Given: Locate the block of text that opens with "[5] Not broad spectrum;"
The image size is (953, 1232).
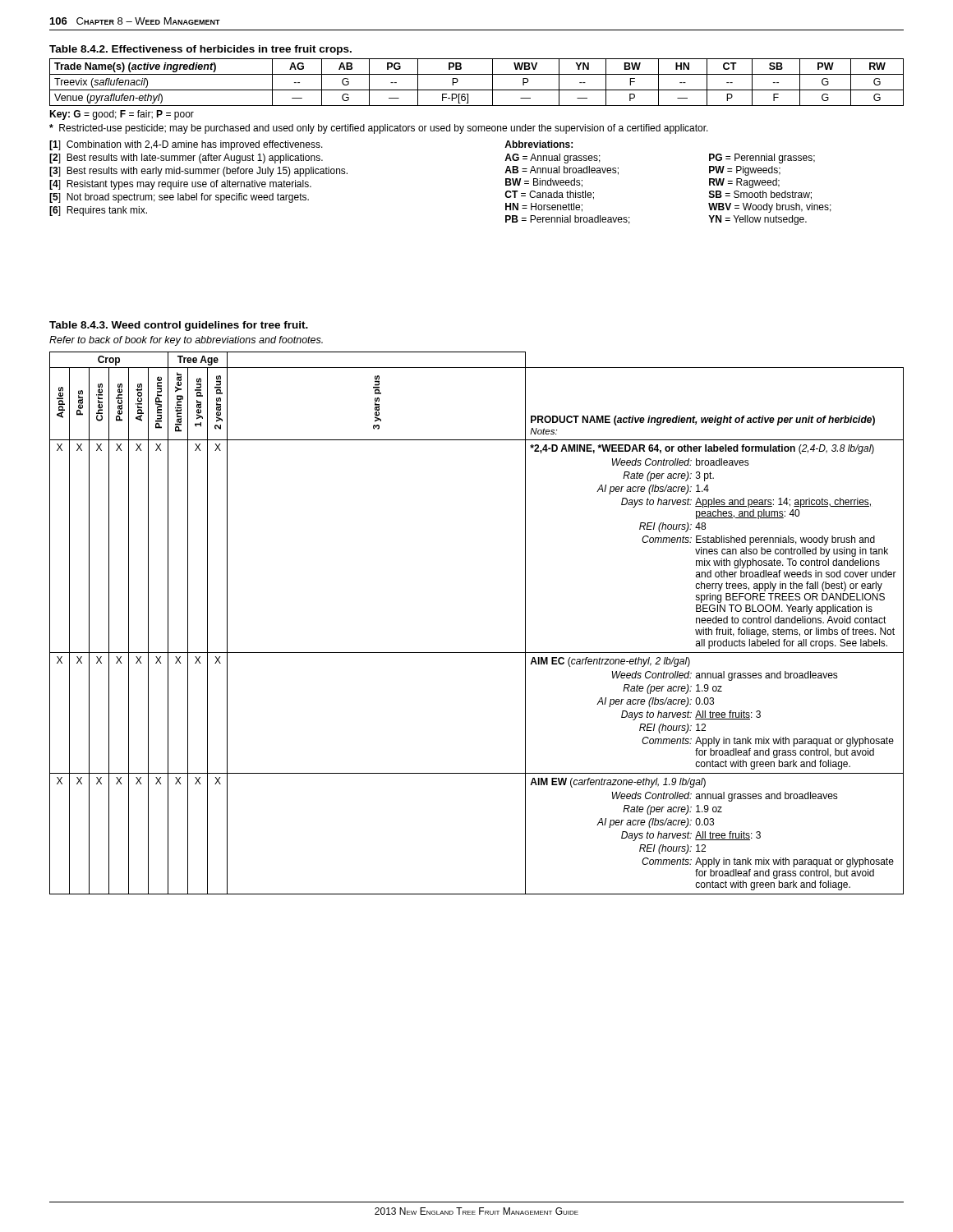Looking at the screenshot, I should coord(179,197).
